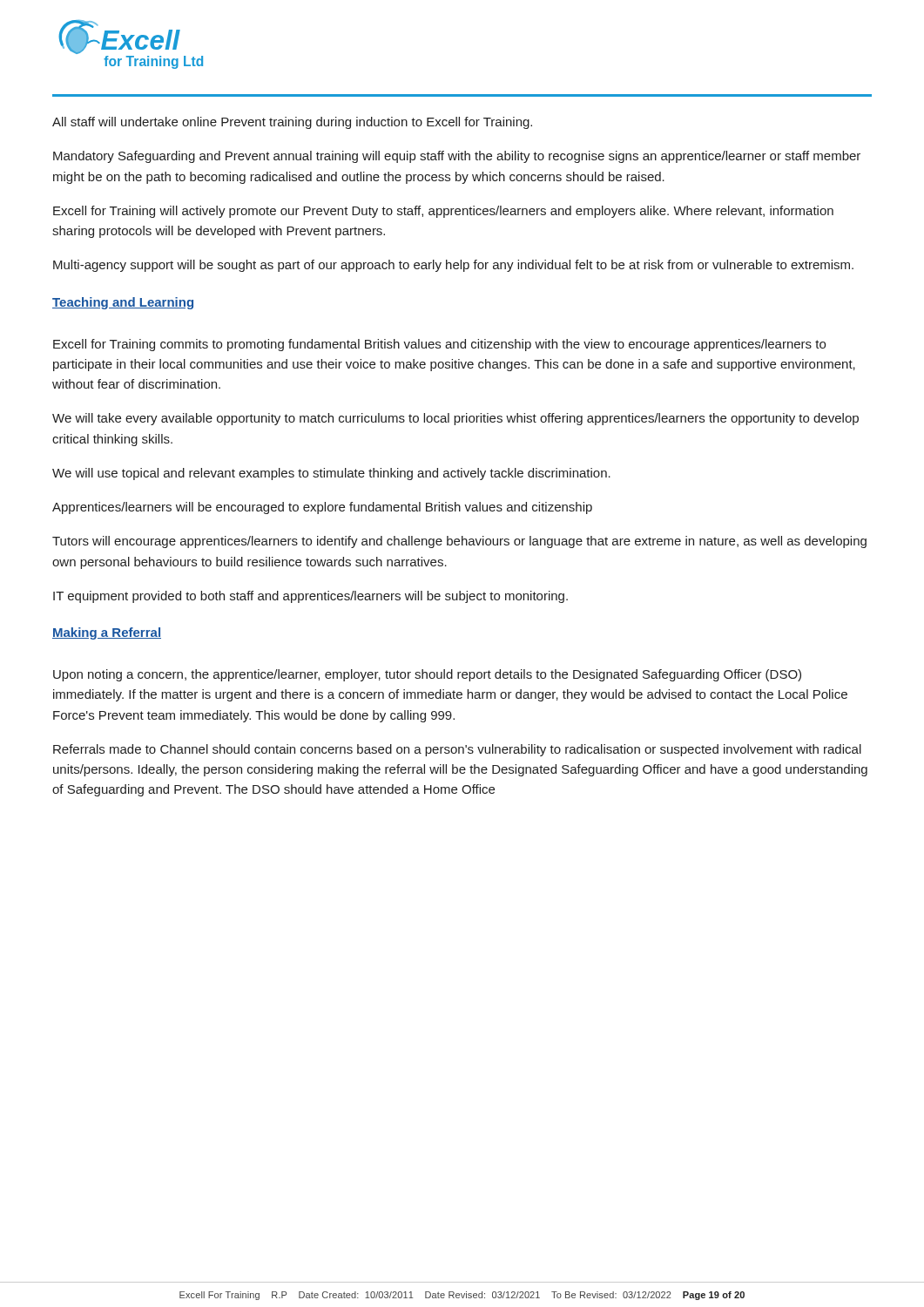The height and width of the screenshot is (1307, 924).
Task: Select the block starting "Making a Referral"
Action: point(107,632)
